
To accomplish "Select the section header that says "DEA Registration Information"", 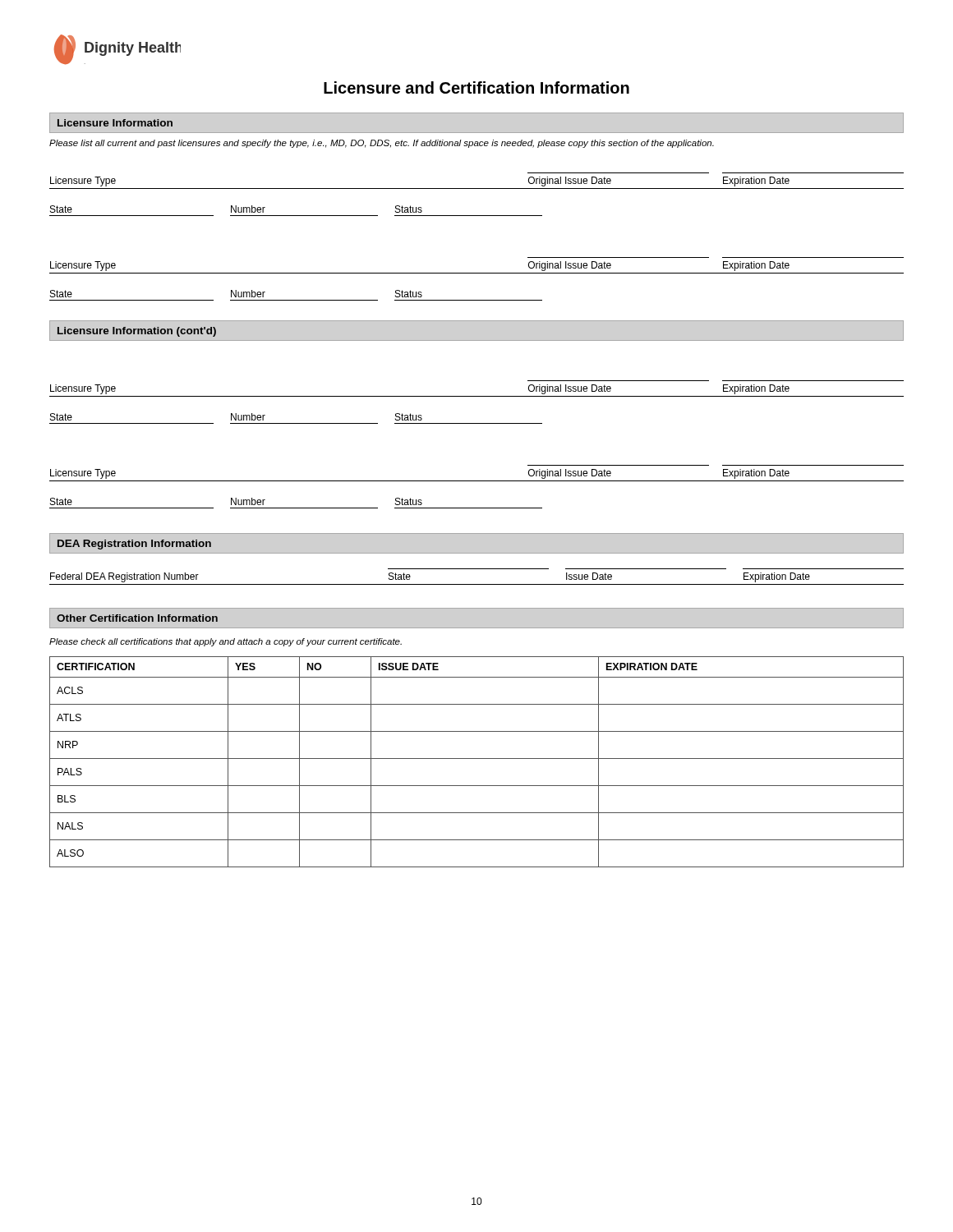I will click(134, 543).
